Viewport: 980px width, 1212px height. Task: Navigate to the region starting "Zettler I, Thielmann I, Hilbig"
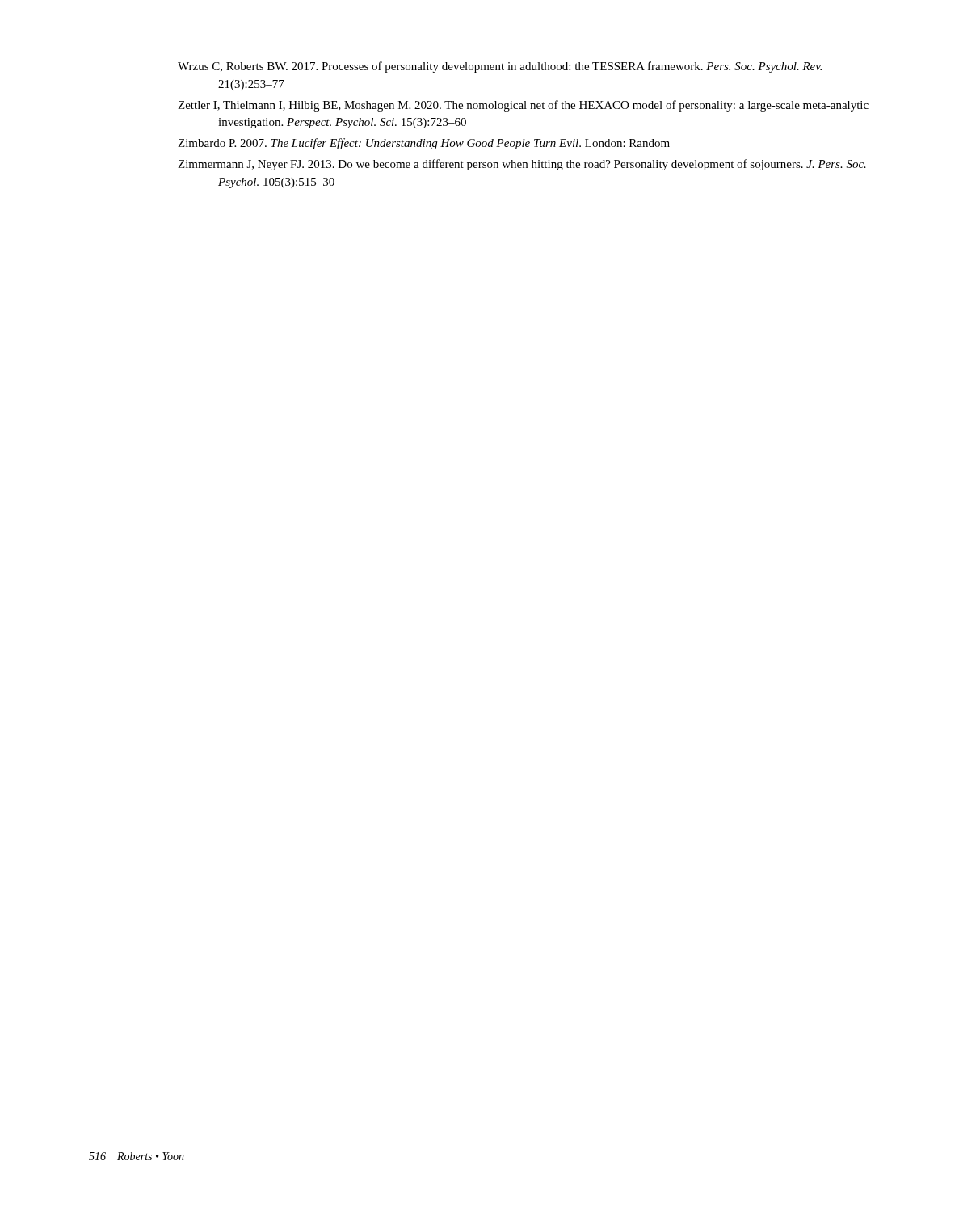coord(523,113)
